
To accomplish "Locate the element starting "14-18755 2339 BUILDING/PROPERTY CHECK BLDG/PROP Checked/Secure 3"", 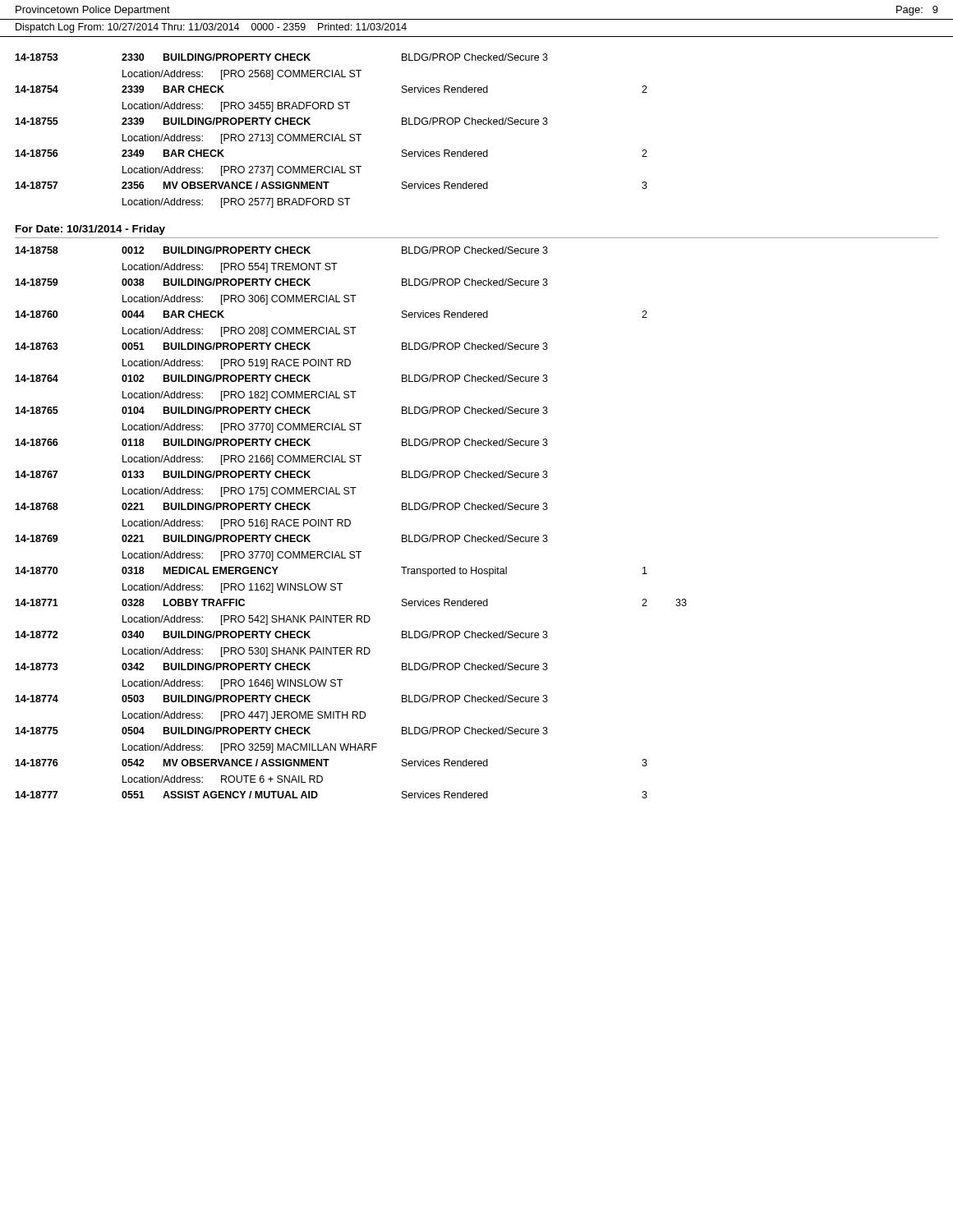I will [476, 130].
